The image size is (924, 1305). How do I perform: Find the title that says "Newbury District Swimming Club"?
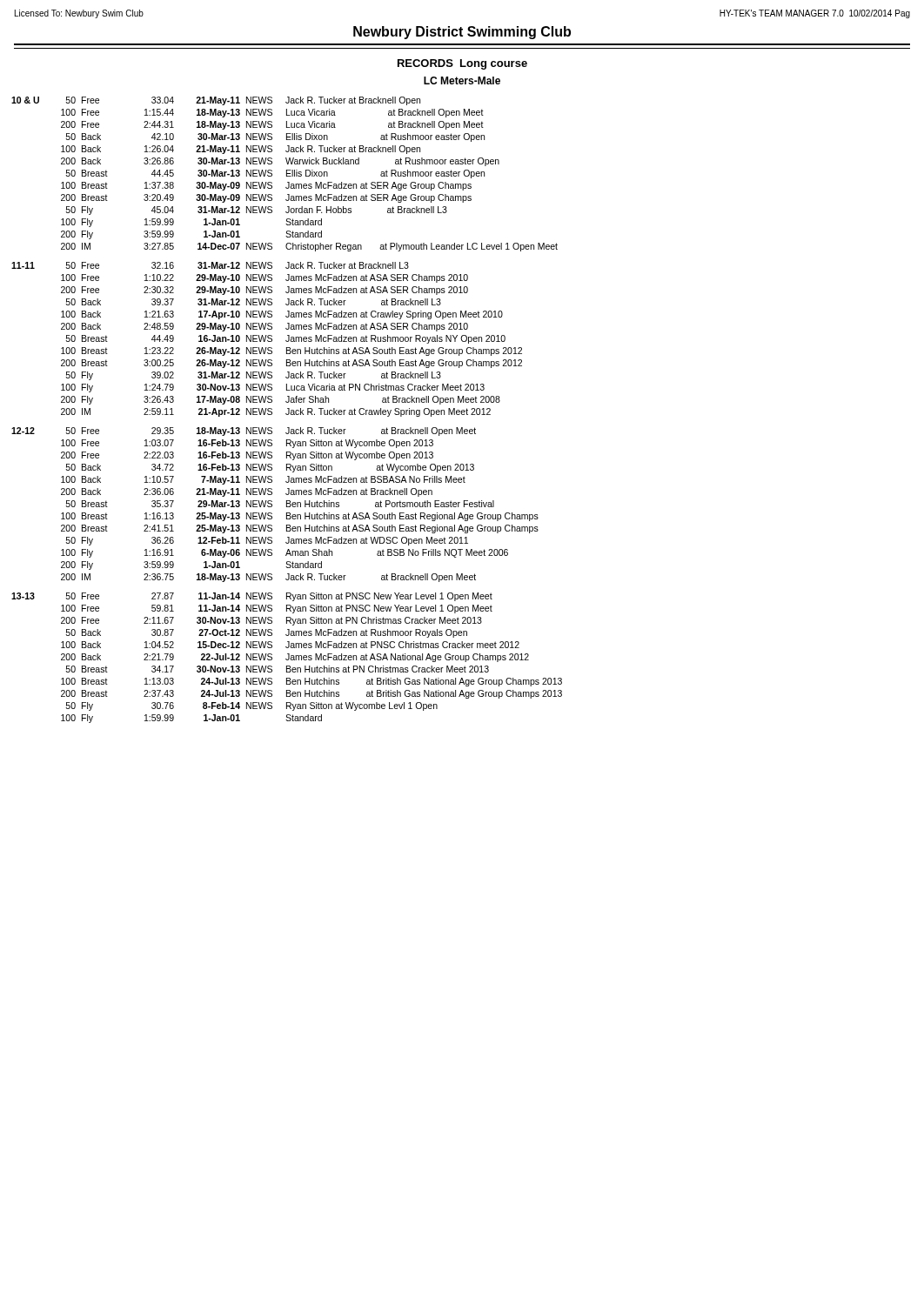[x=462, y=32]
